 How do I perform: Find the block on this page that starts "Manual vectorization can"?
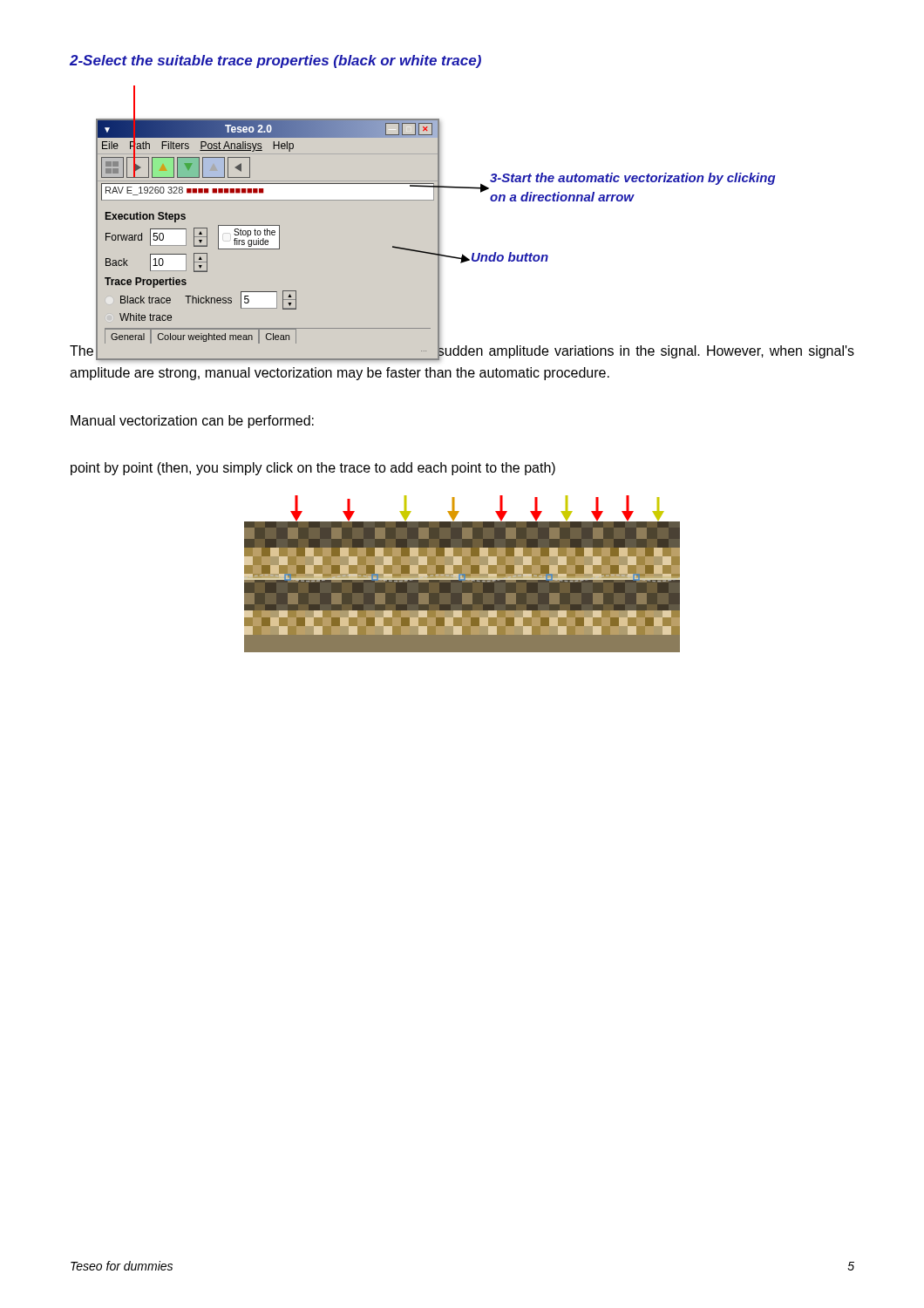coord(192,420)
